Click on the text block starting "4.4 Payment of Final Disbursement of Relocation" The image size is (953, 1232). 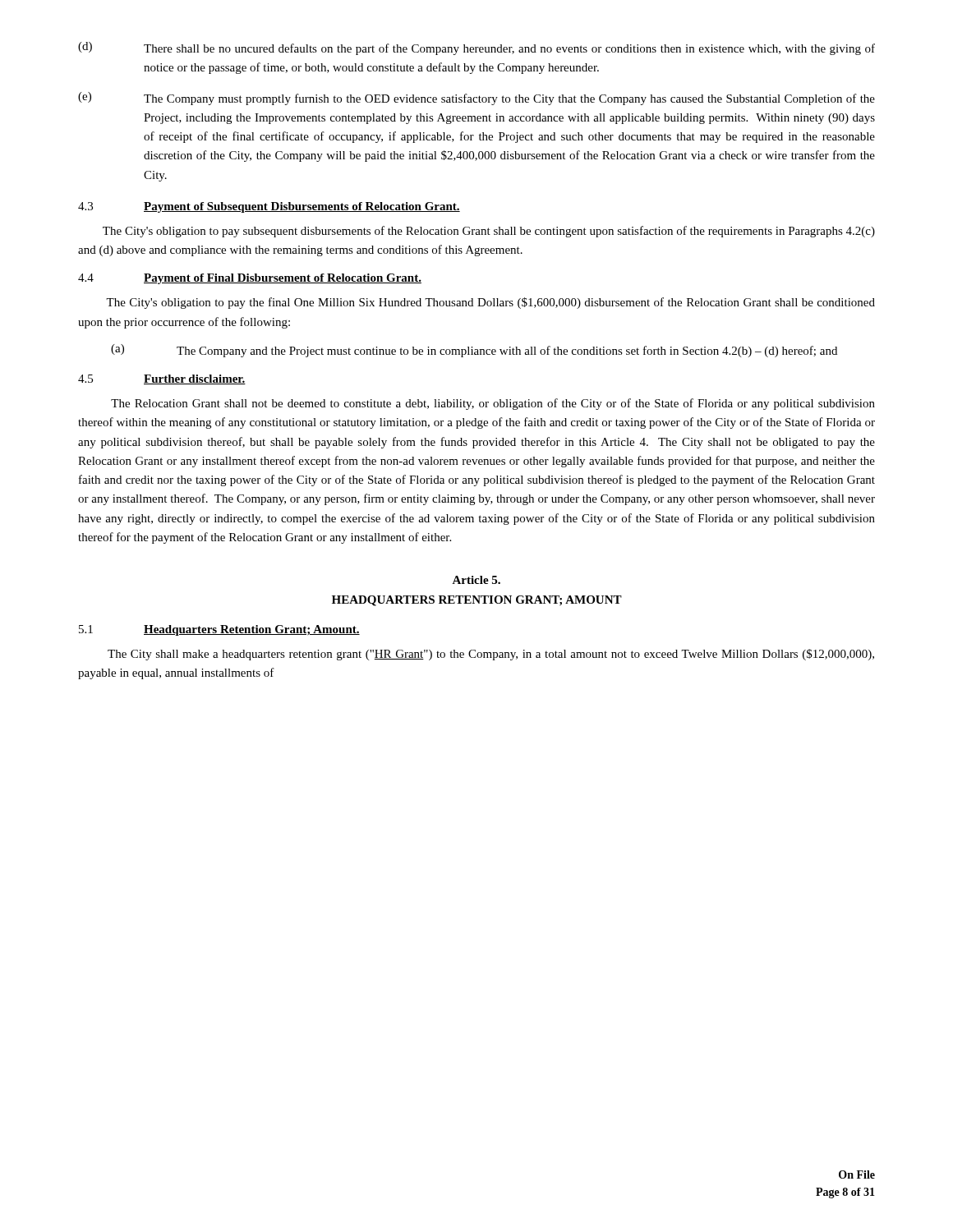point(250,278)
